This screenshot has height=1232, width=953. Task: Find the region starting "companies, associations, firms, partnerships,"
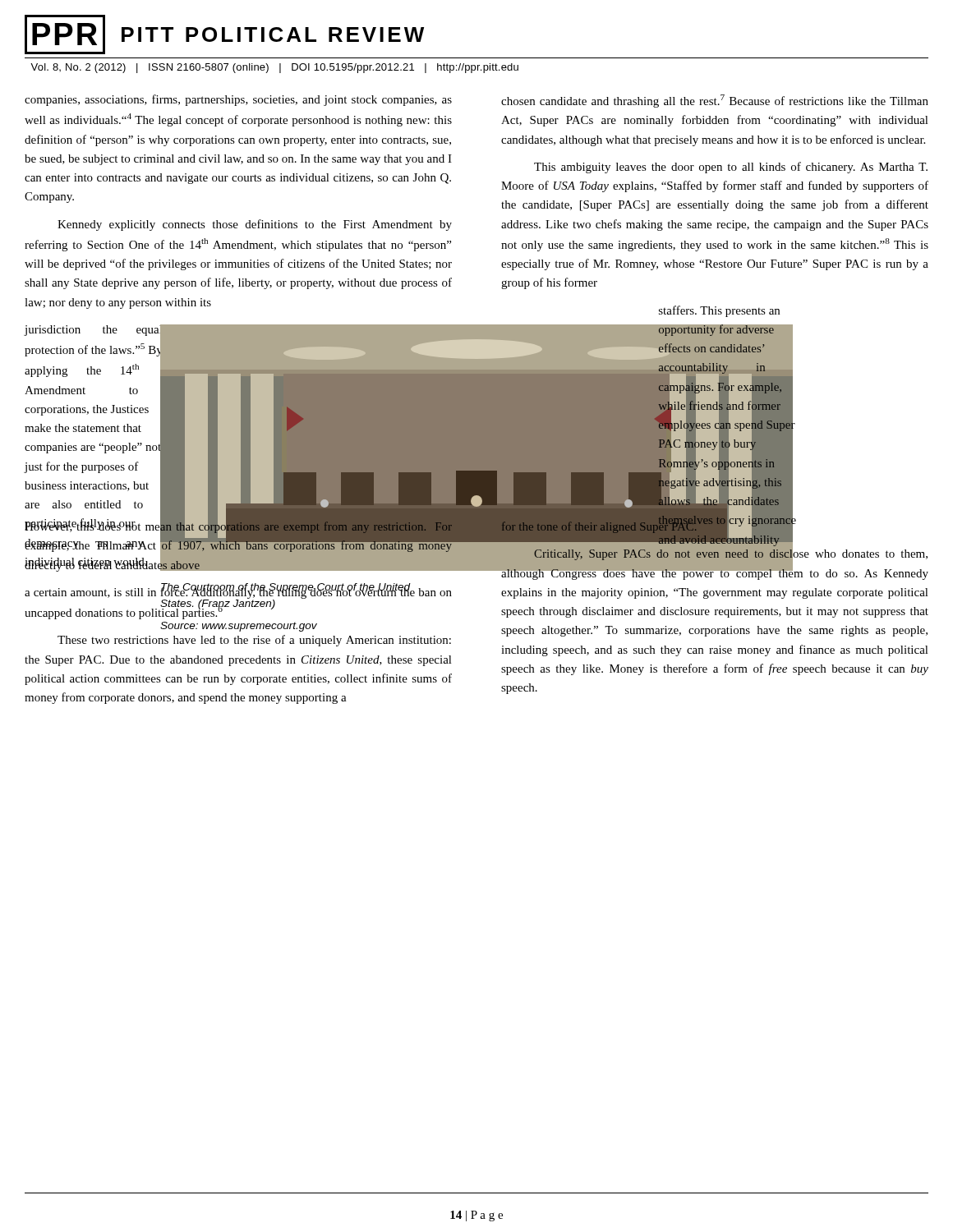coord(238,148)
